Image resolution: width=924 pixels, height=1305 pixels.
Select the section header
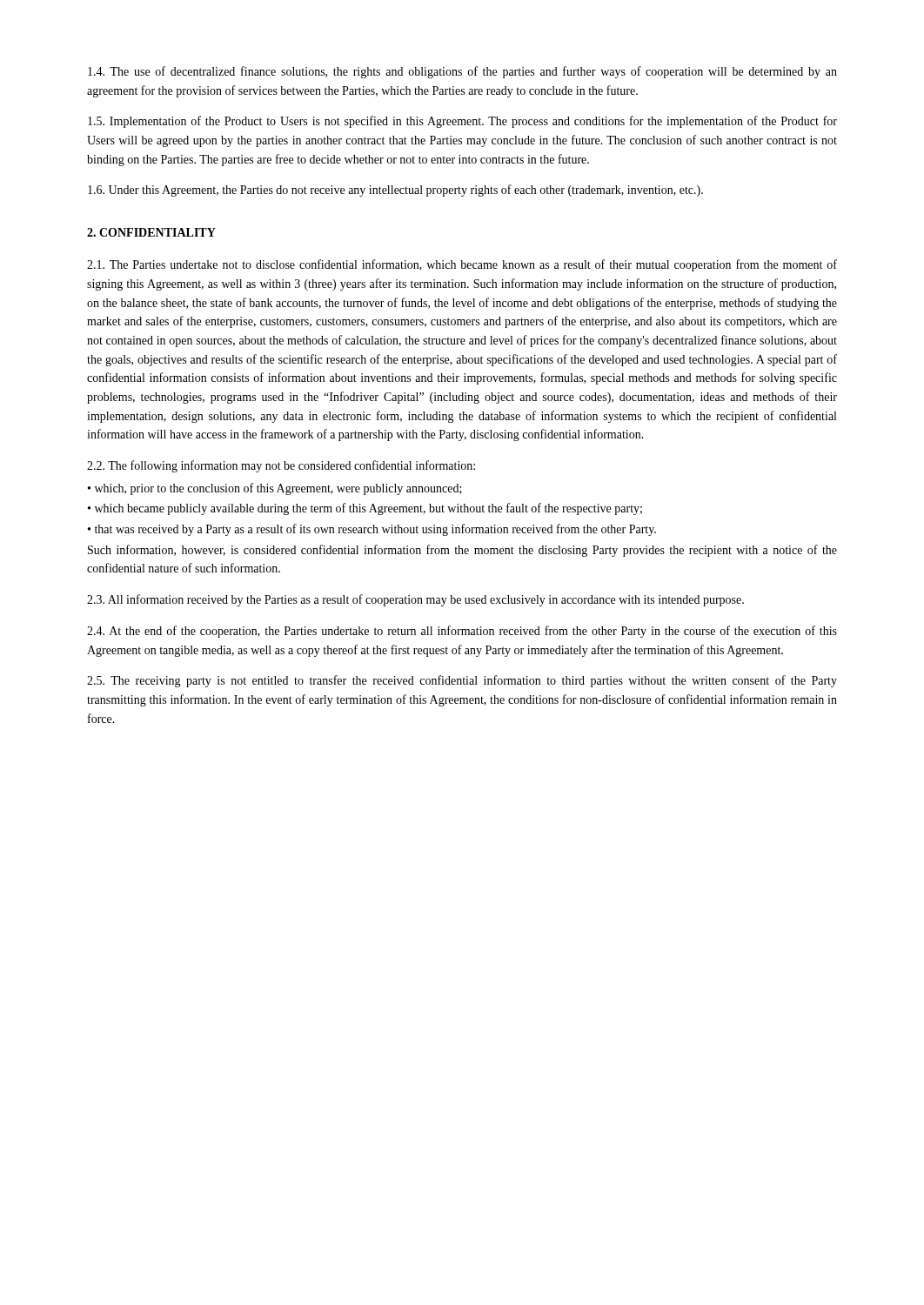(x=151, y=233)
